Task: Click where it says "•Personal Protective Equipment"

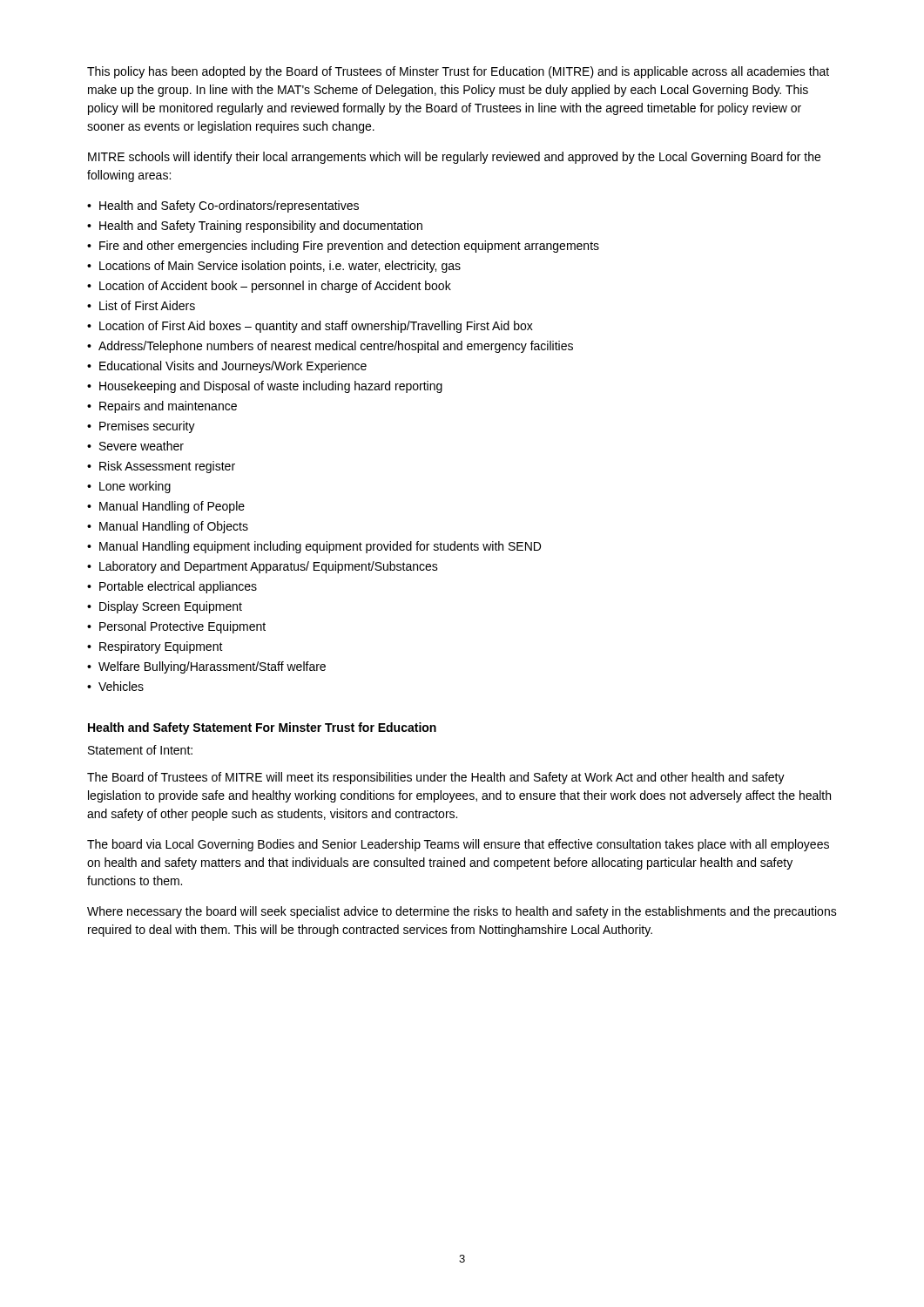Action: [x=176, y=627]
